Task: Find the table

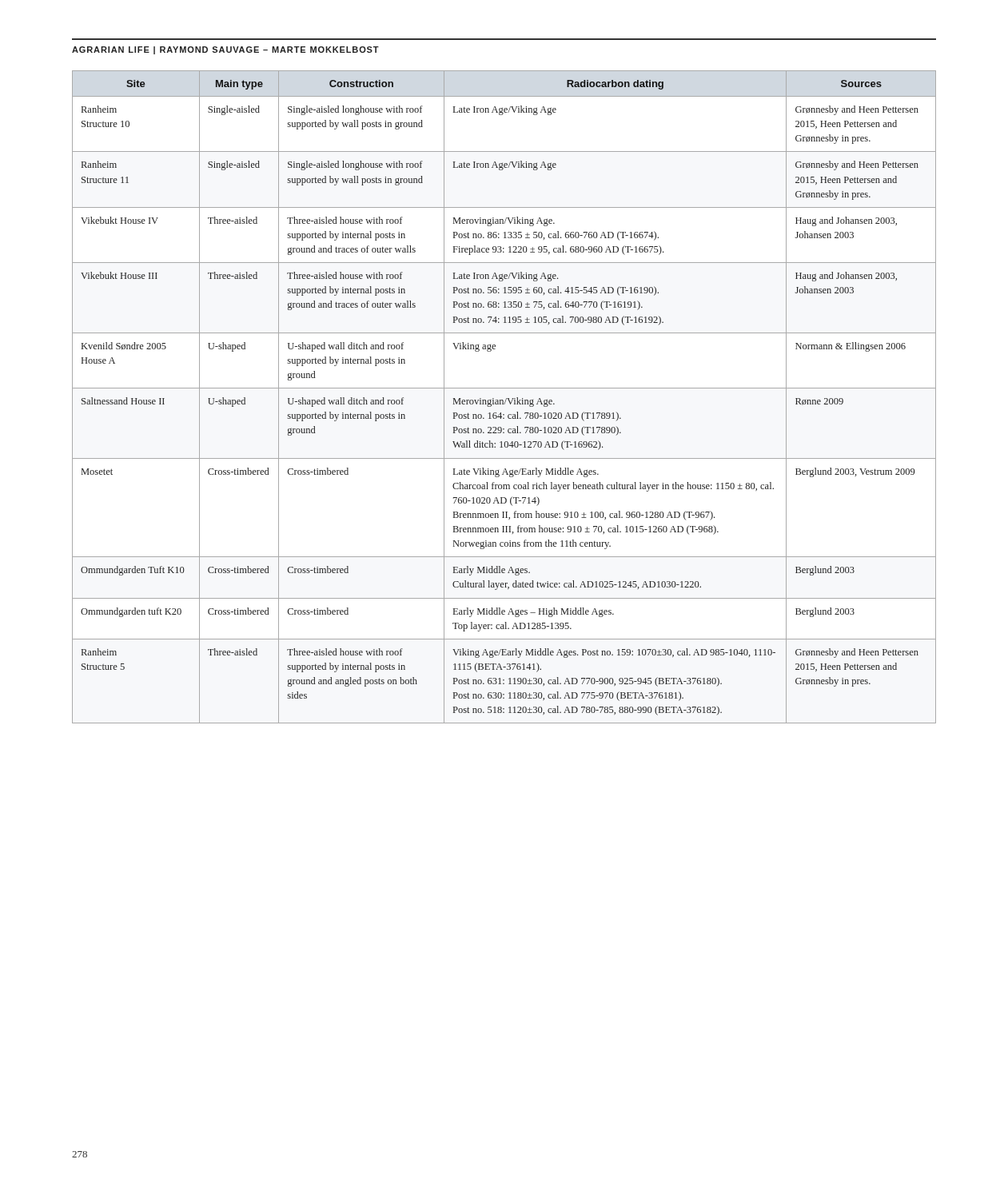Action: [x=504, y=397]
